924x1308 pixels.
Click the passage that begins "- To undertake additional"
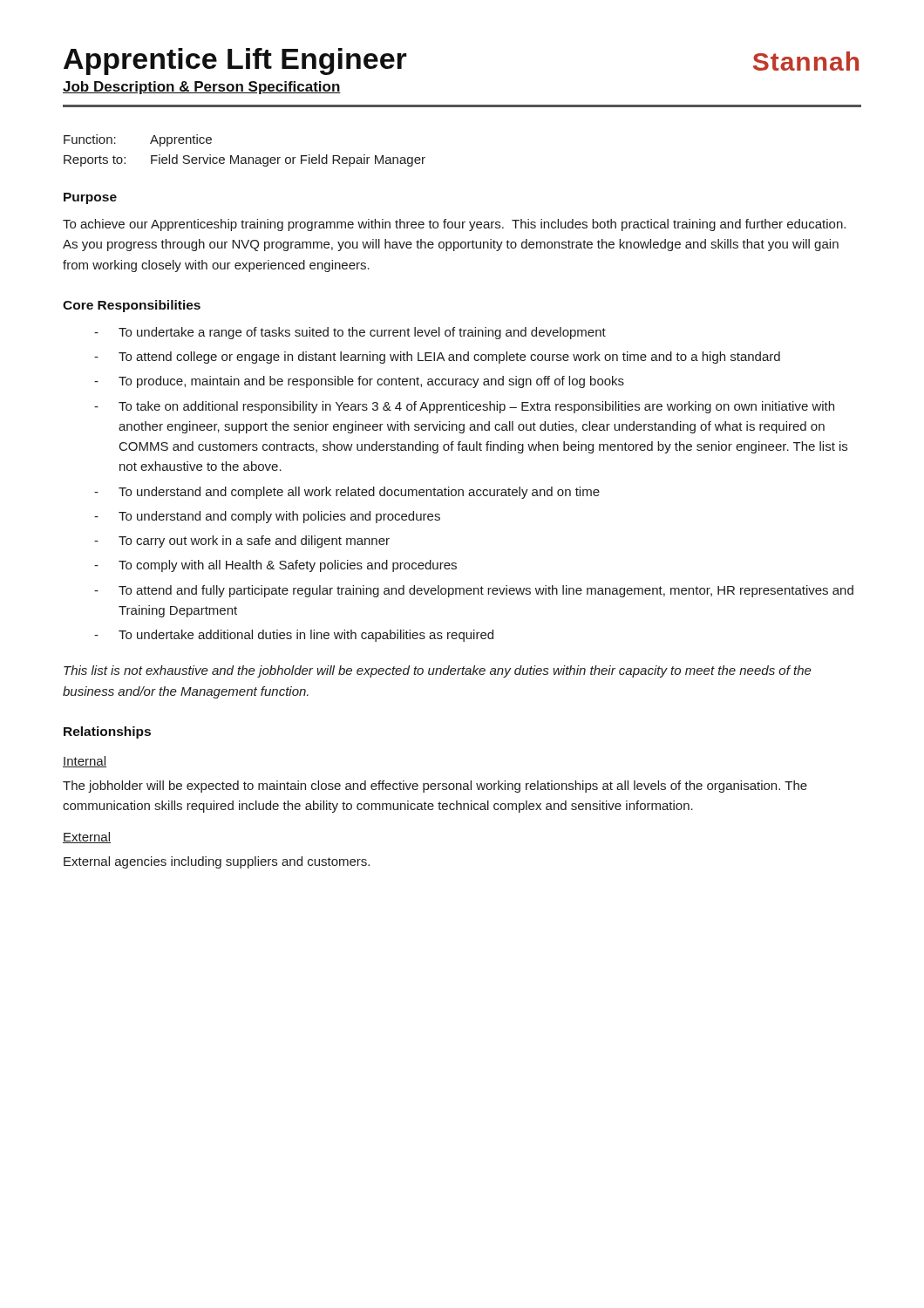(470, 635)
